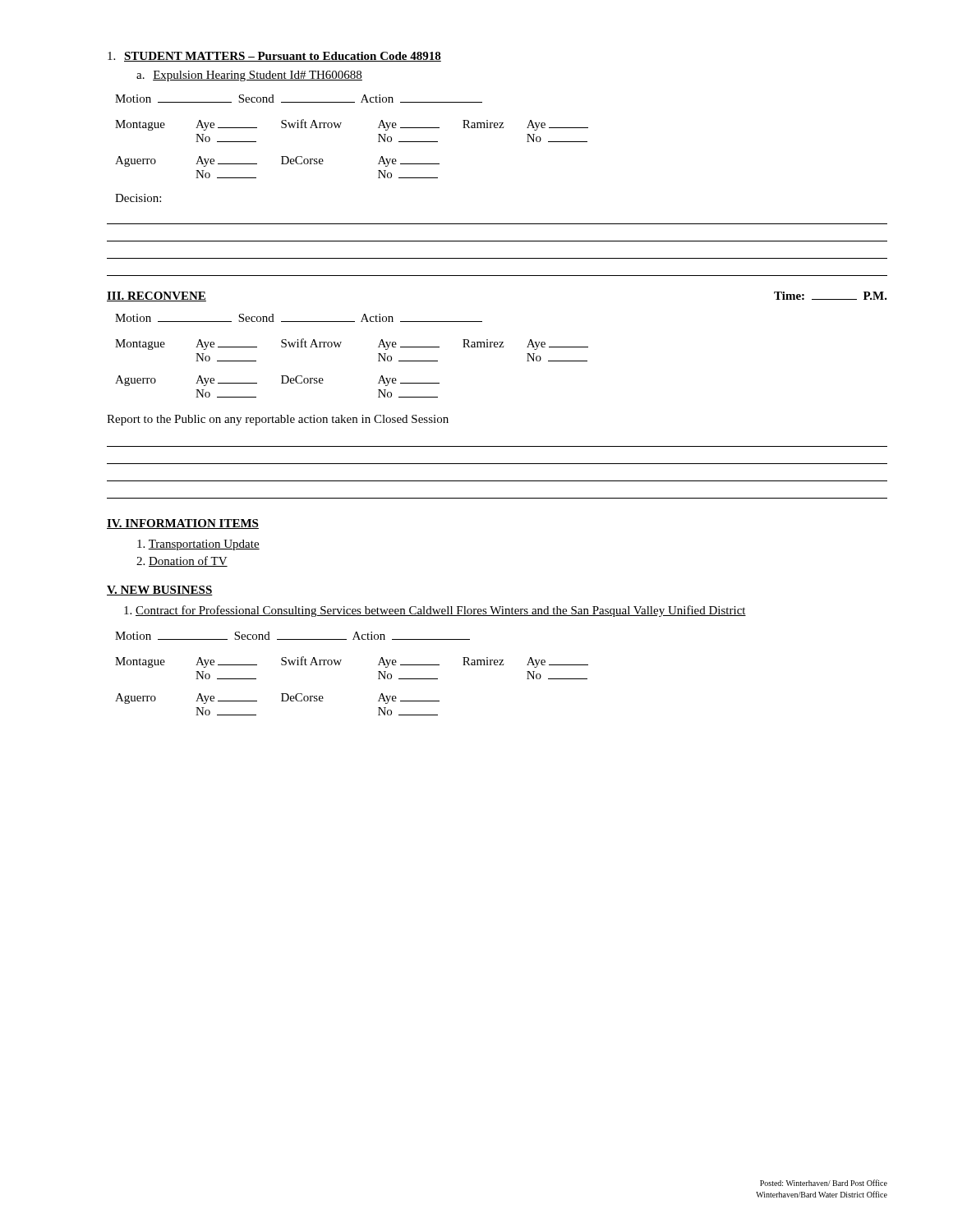Viewport: 953px width, 1232px height.
Task: Find the text starting "Transportation Update"
Action: pyautogui.click(x=198, y=544)
